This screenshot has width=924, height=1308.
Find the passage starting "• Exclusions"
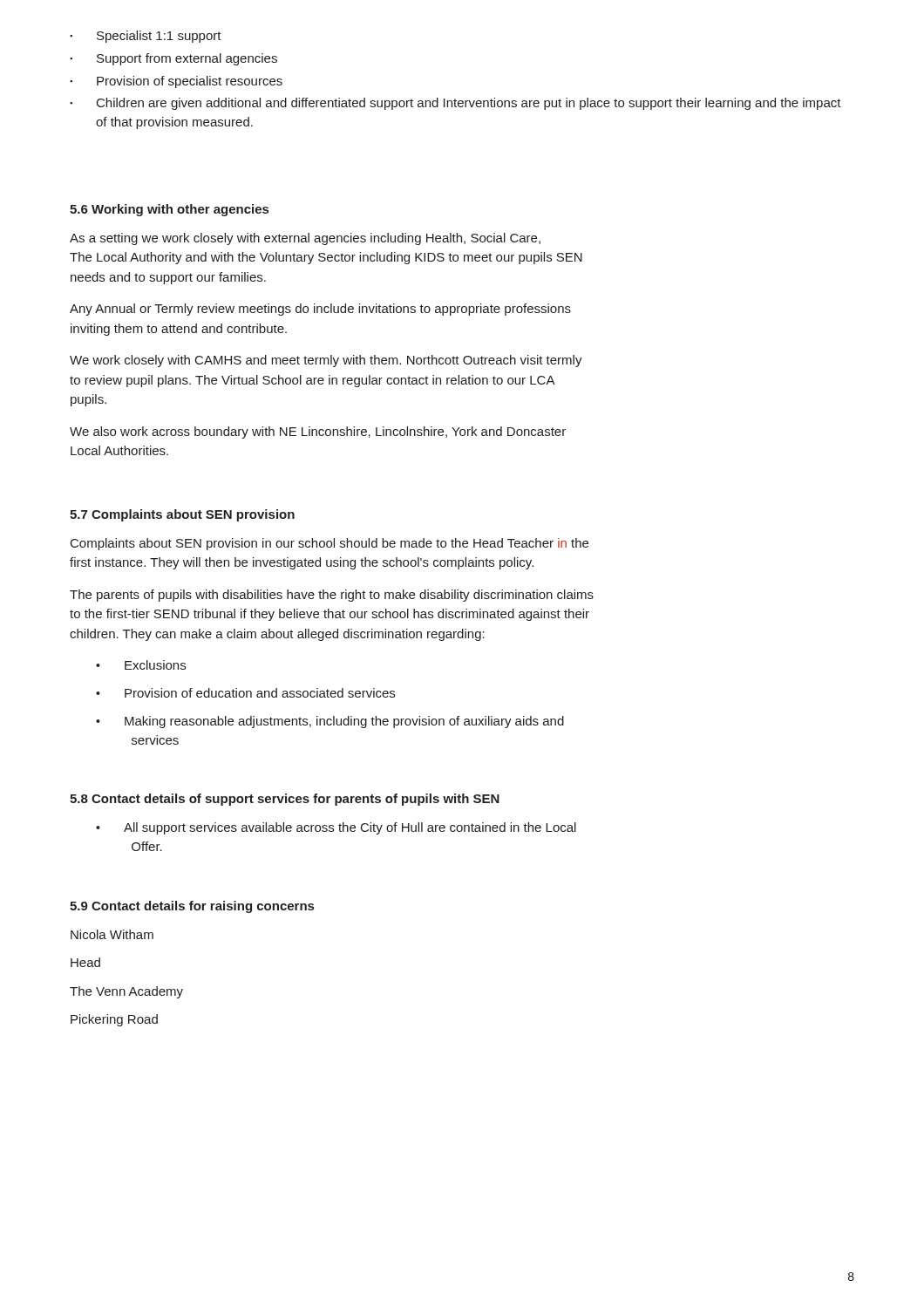(141, 665)
